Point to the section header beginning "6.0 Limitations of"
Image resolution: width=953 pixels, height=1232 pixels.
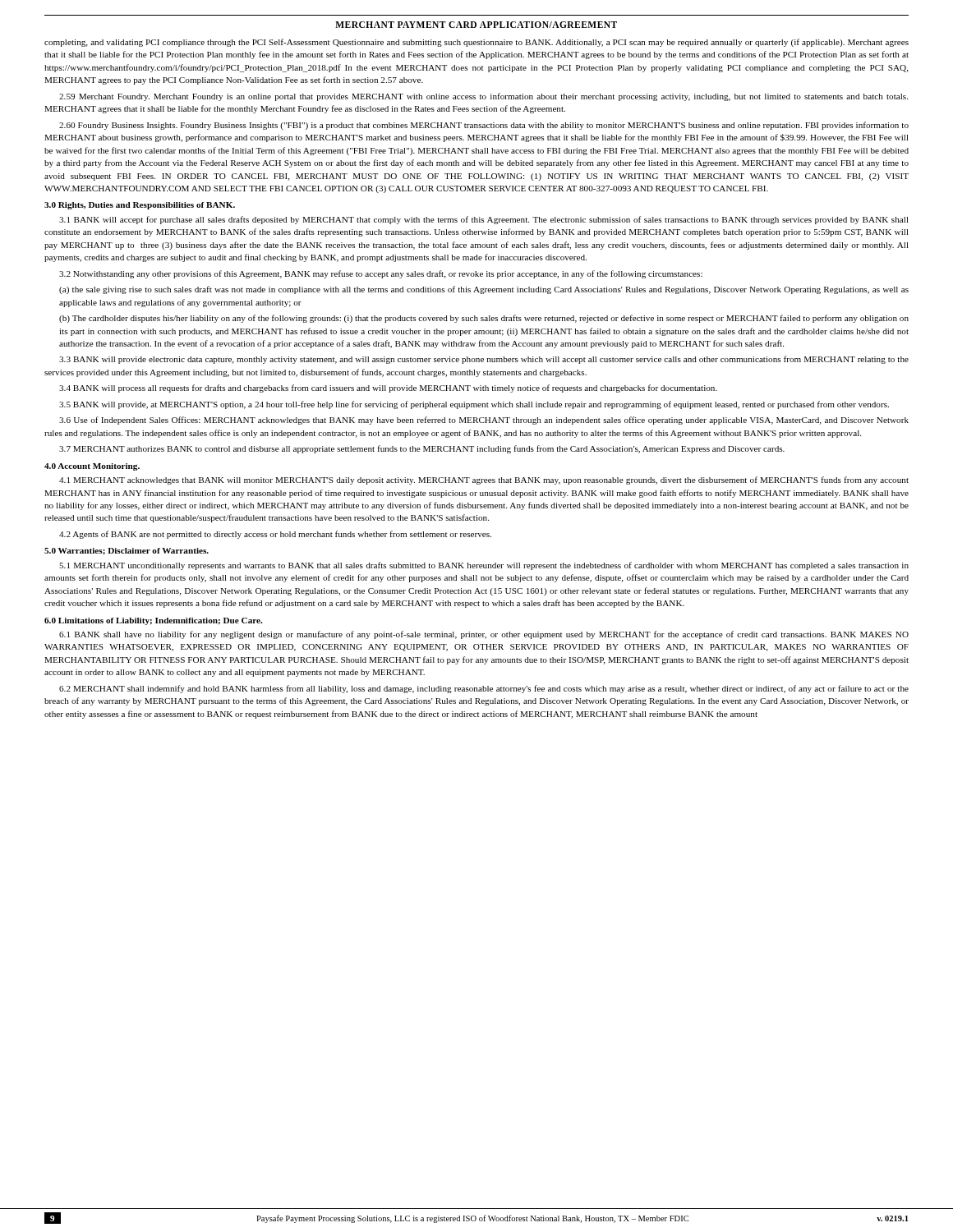(x=154, y=620)
